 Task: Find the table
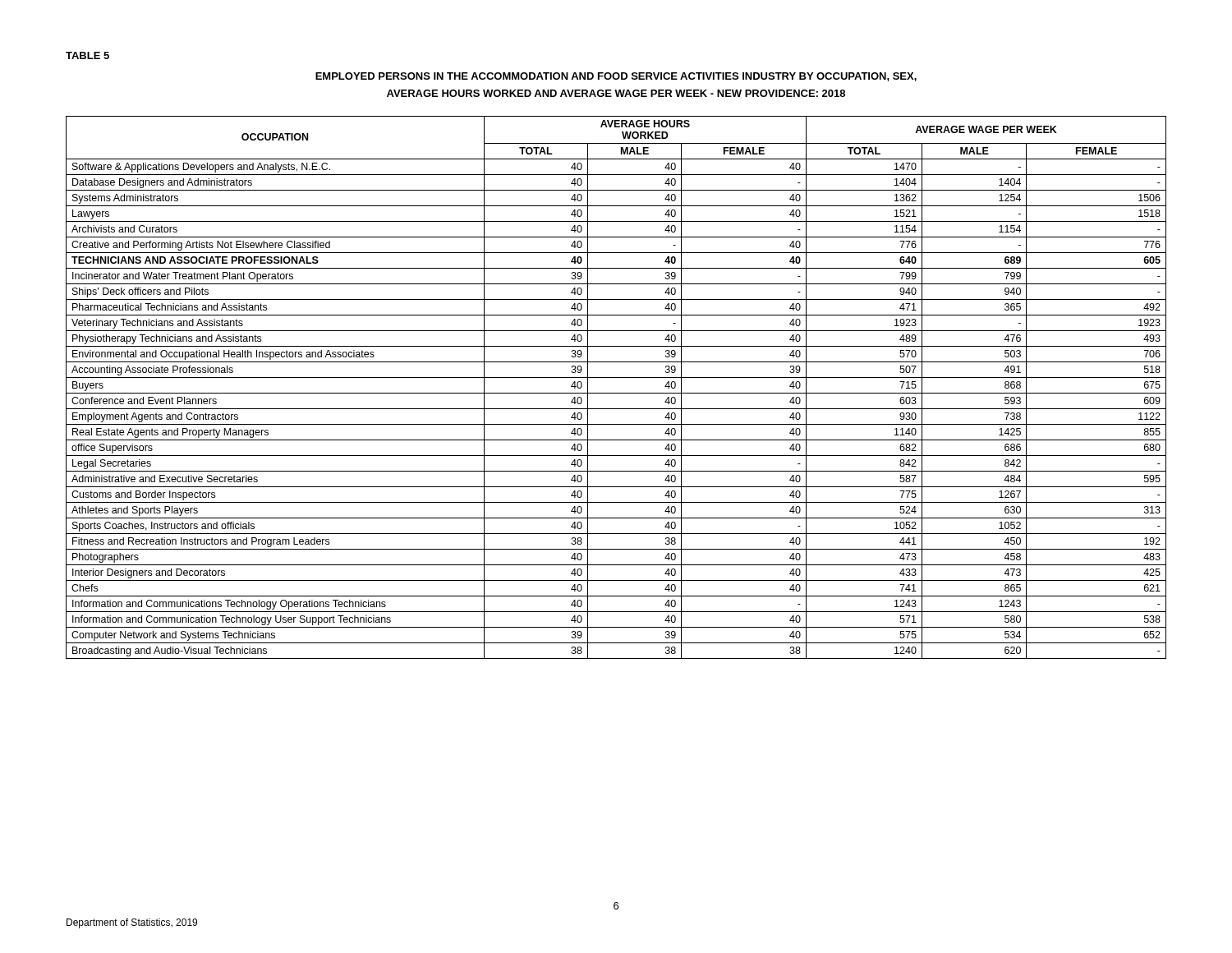point(616,387)
